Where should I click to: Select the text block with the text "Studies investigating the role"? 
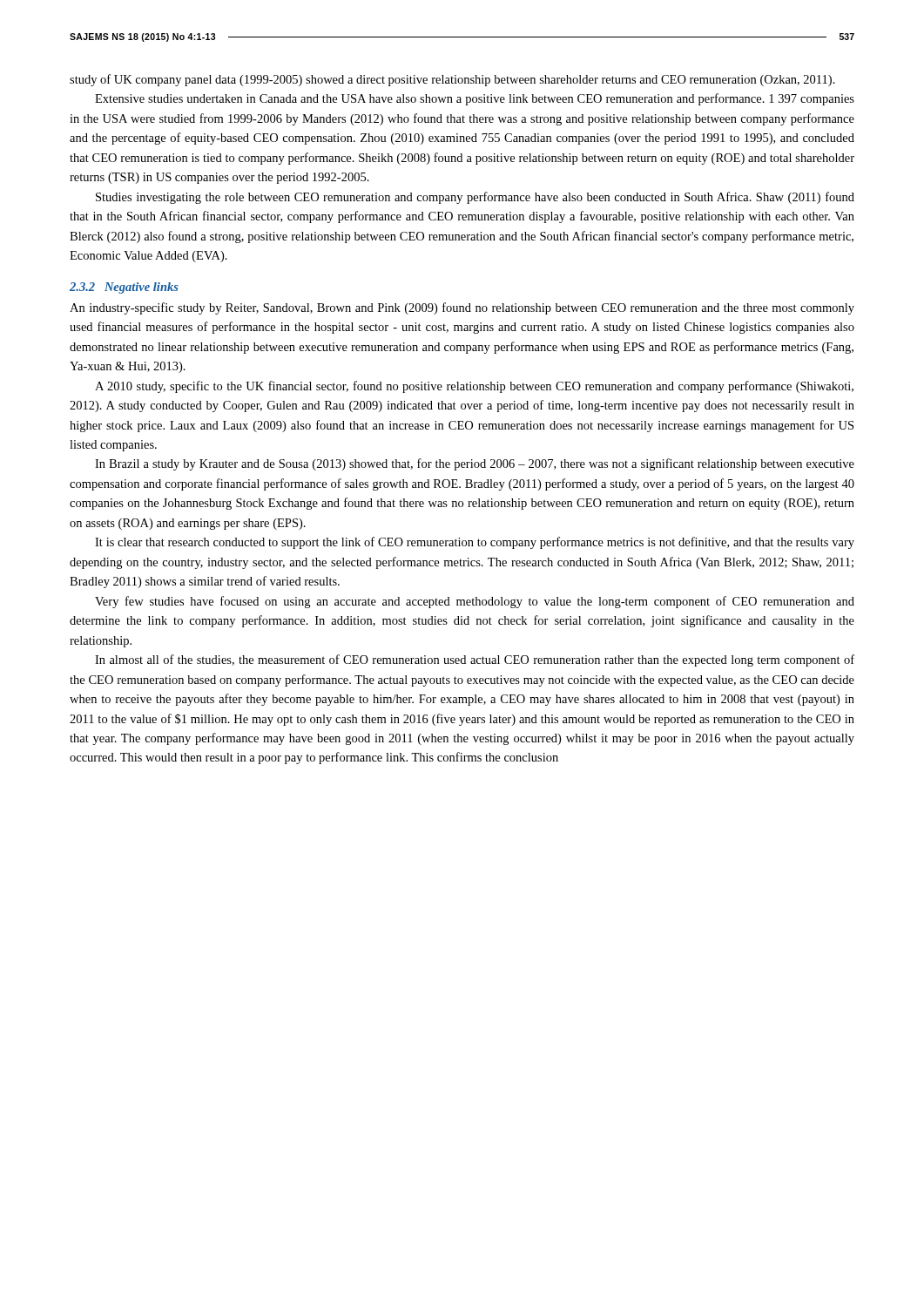[462, 226]
